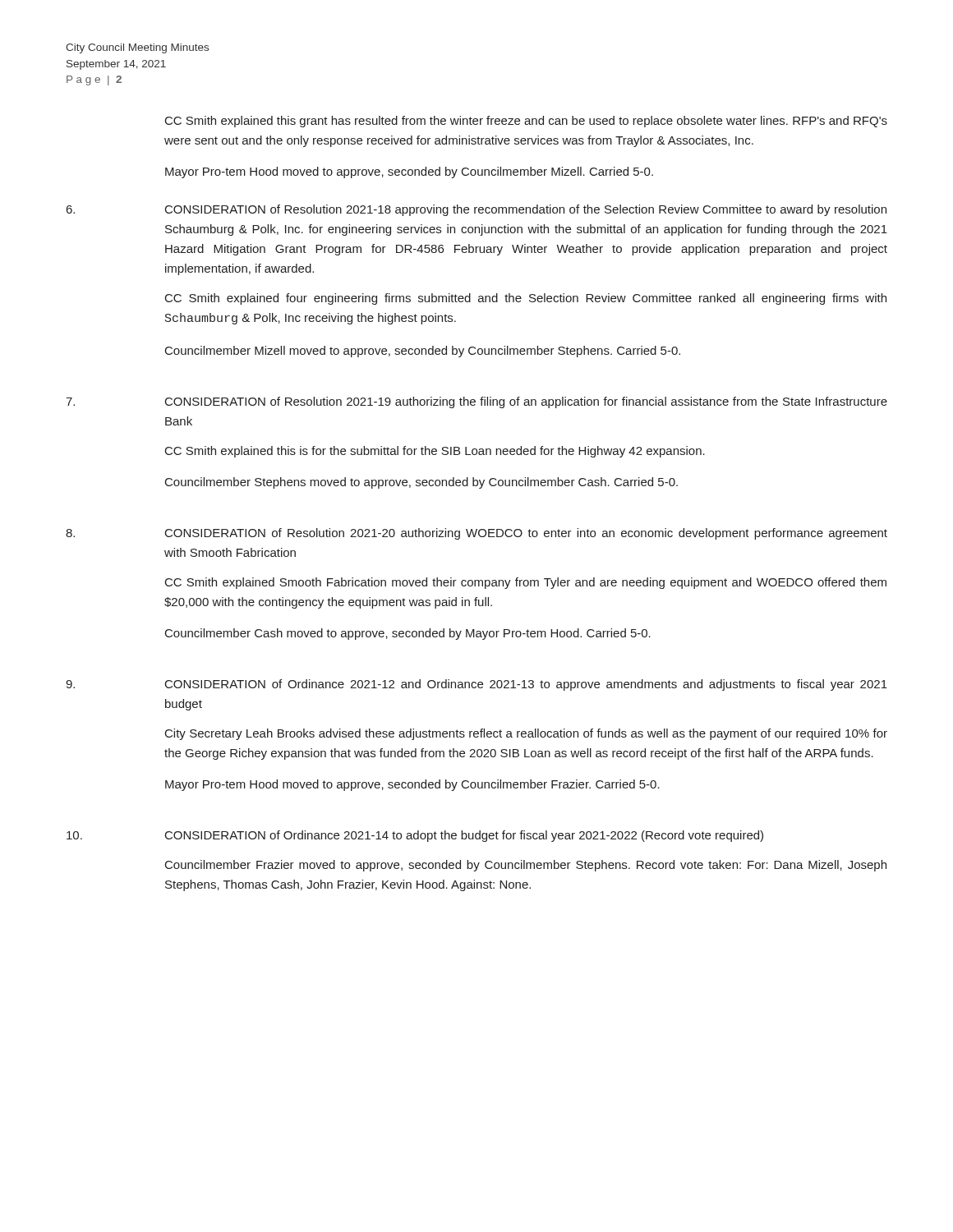953x1232 pixels.
Task: Locate the block starting "CC Smith explained this is for"
Action: click(435, 450)
